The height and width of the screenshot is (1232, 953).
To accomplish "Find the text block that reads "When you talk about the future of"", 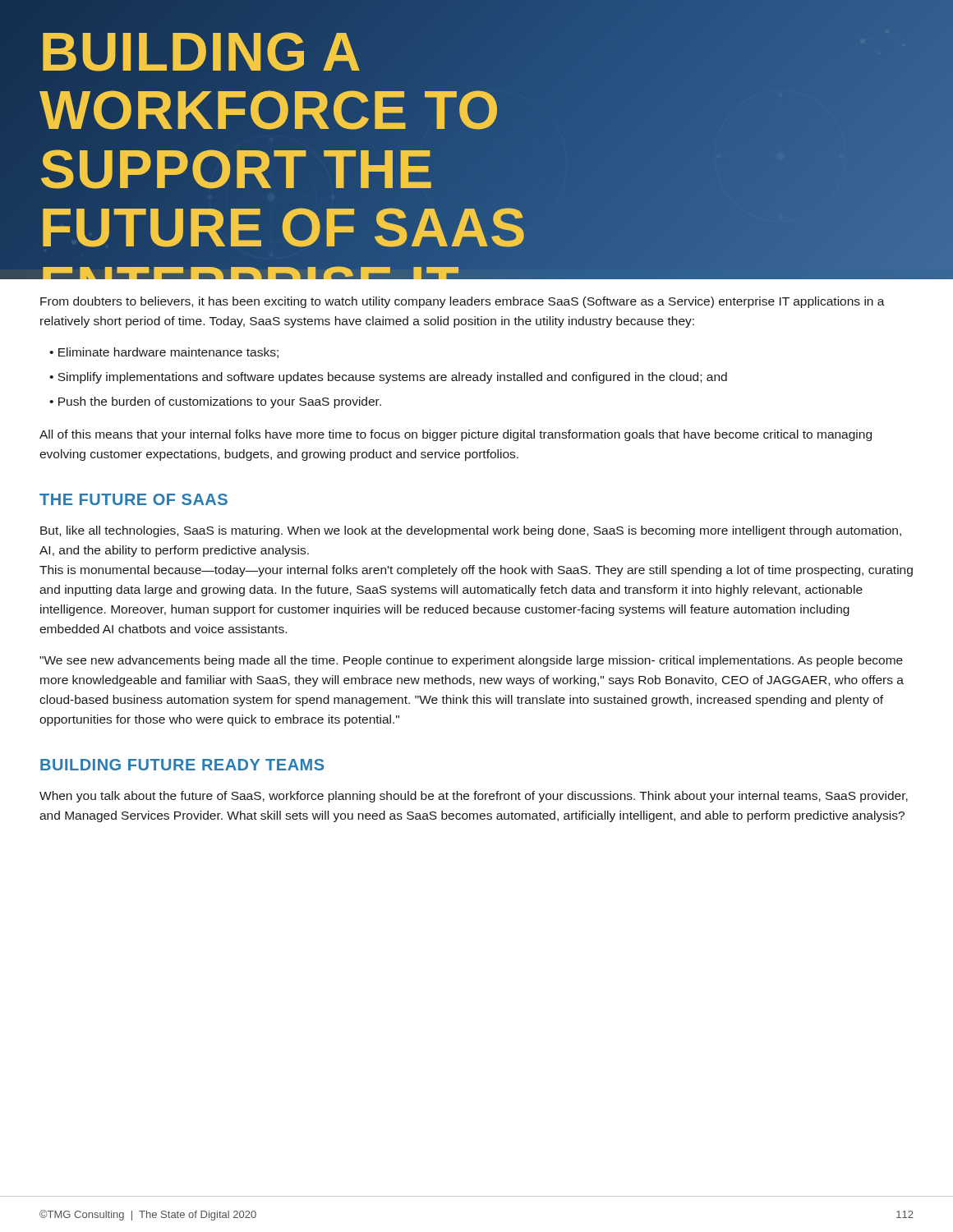I will [474, 806].
